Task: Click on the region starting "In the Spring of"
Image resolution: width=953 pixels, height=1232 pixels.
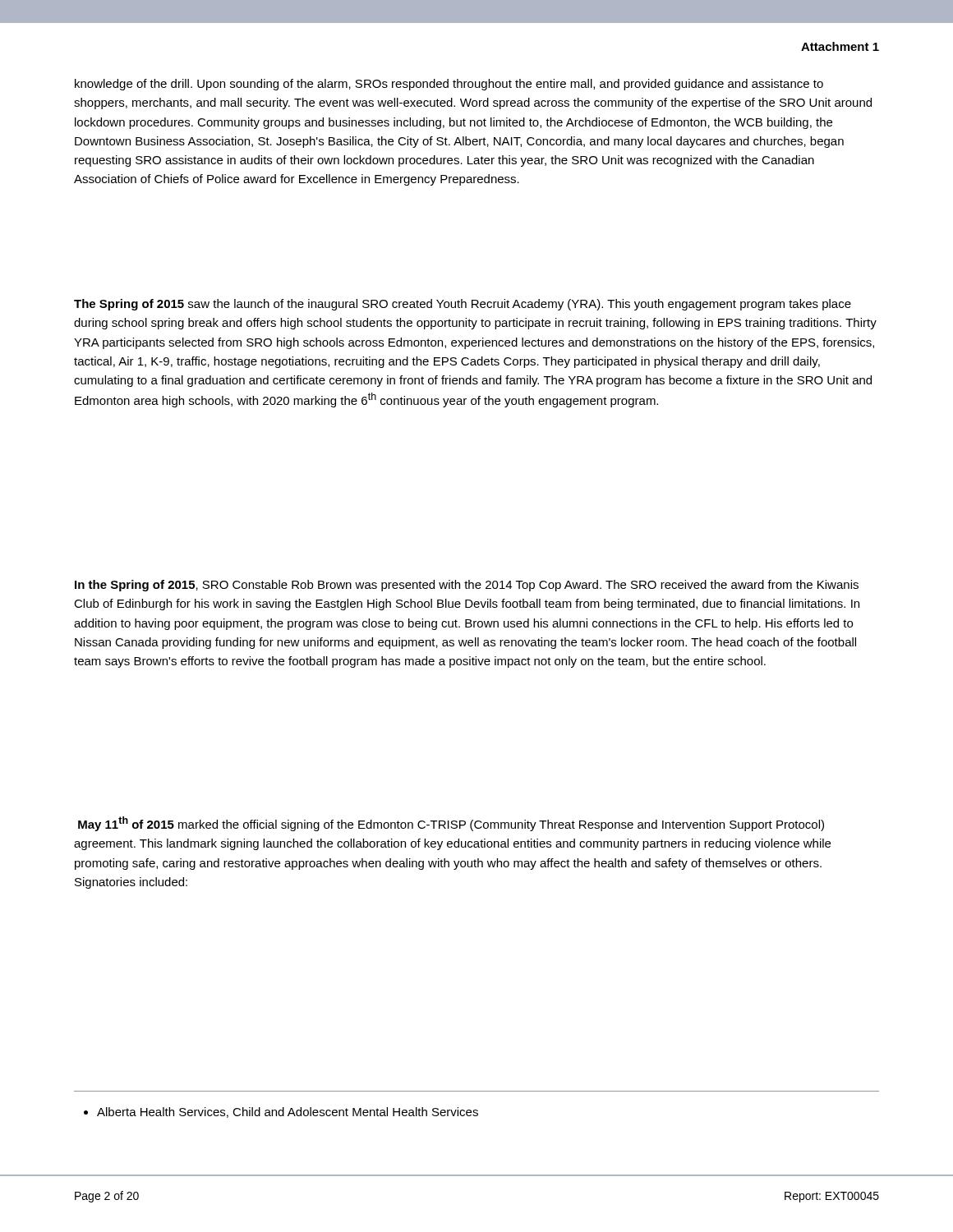Action: click(x=467, y=623)
